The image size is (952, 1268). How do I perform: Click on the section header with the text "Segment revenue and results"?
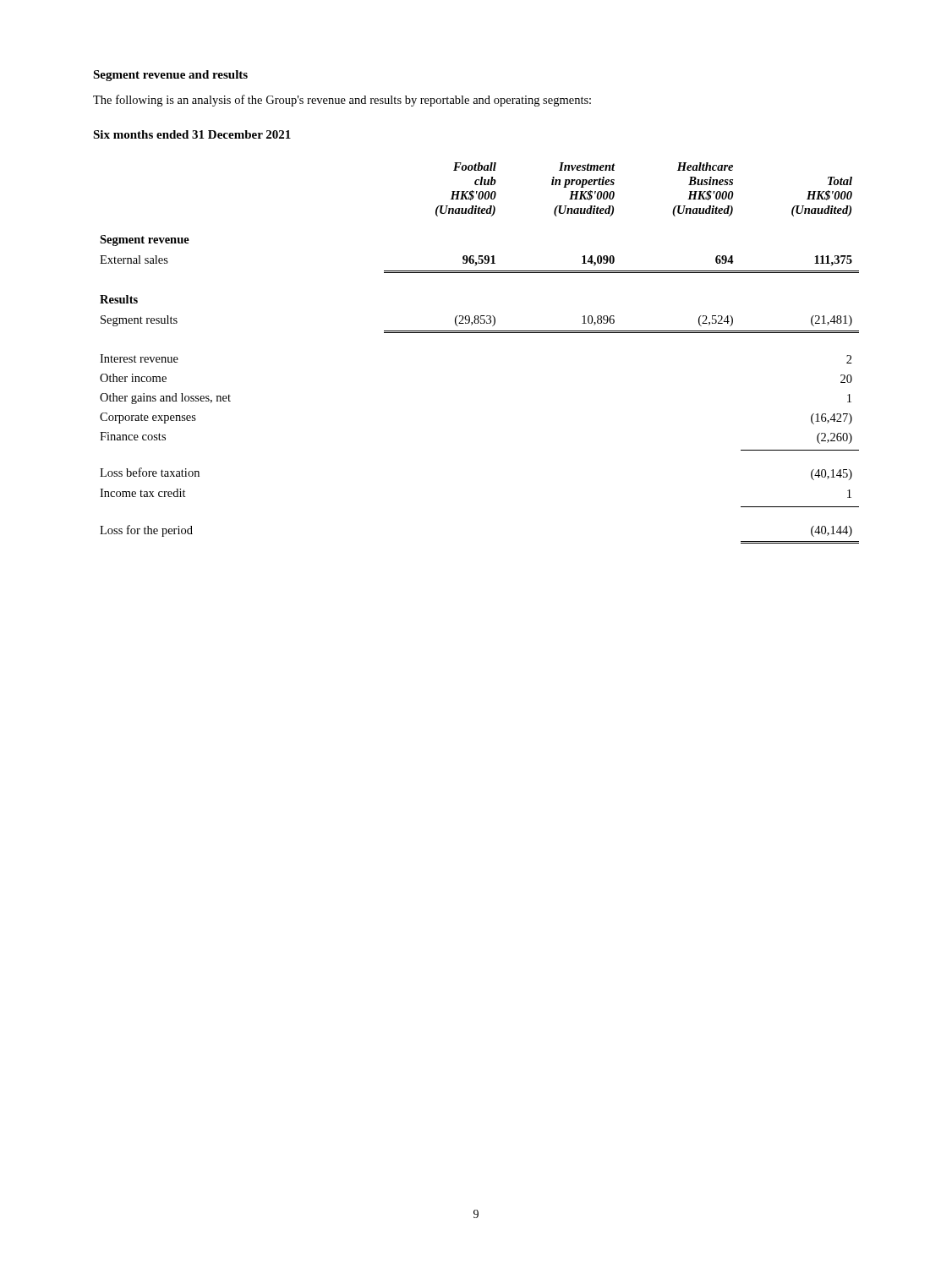click(170, 74)
